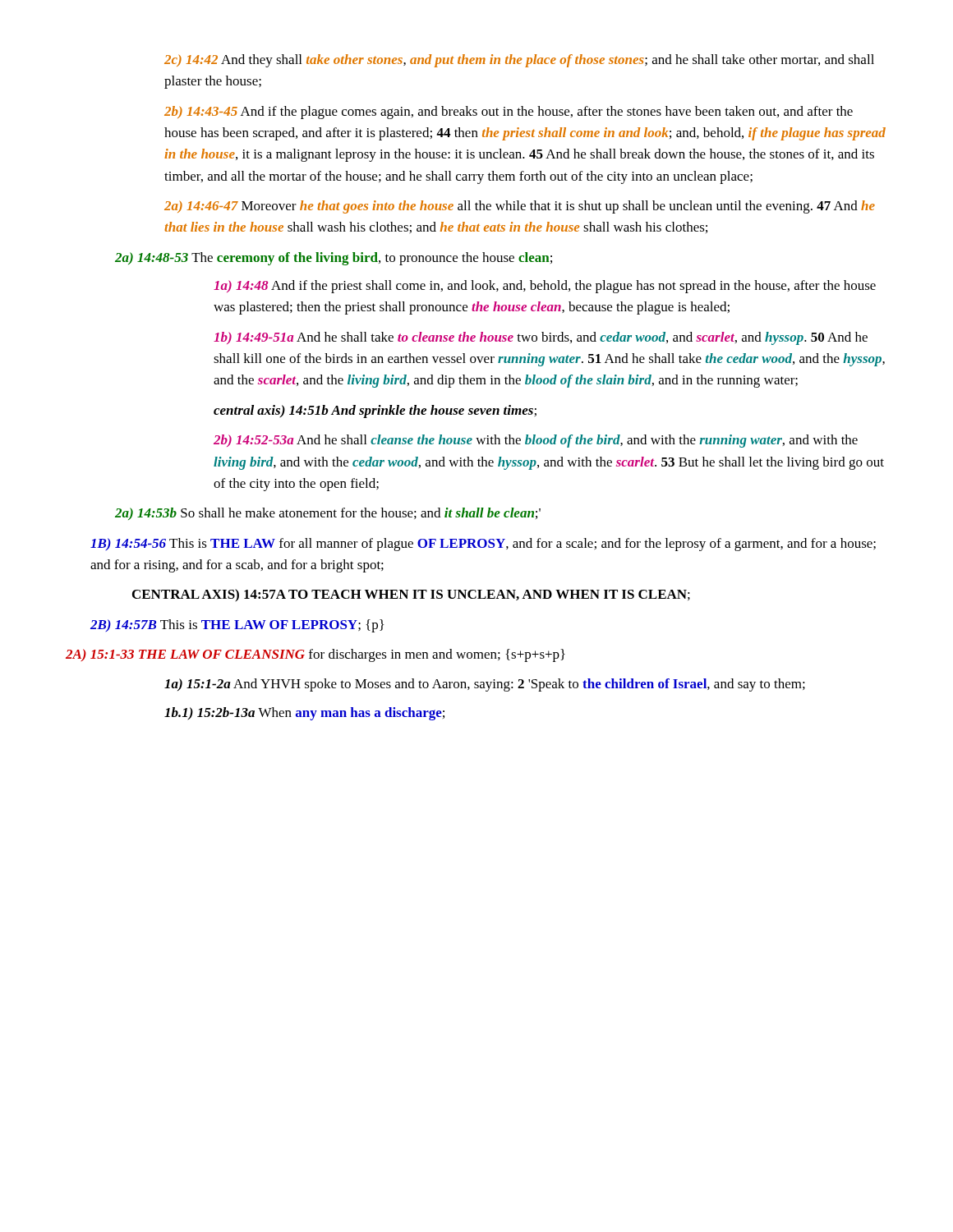Select the element starting "central axis) 14:51b And sprinkle the house"
This screenshot has height=1232, width=953.
click(x=376, y=410)
